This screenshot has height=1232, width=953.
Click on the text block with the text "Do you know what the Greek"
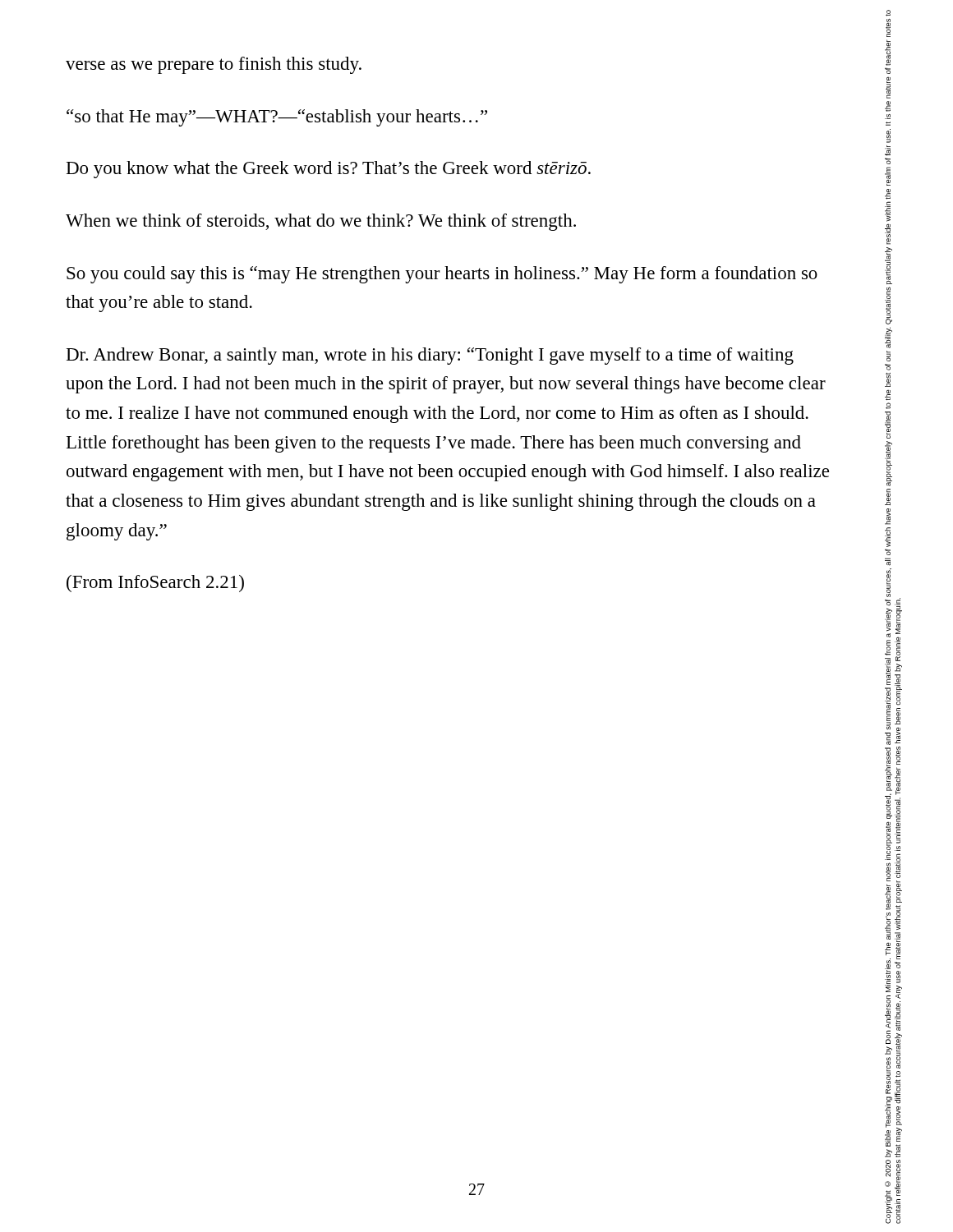tap(329, 168)
